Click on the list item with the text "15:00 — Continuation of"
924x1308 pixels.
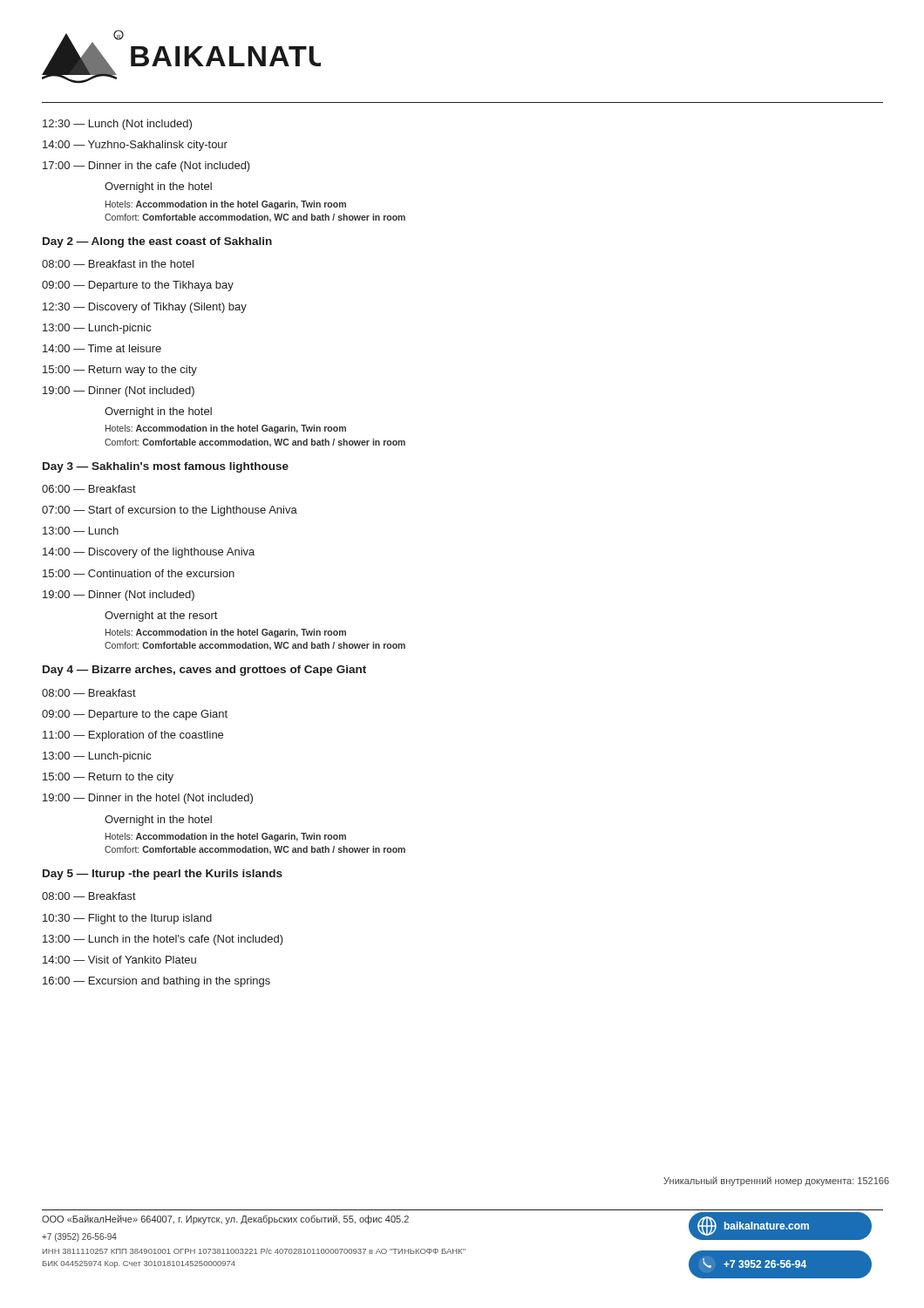coord(138,573)
